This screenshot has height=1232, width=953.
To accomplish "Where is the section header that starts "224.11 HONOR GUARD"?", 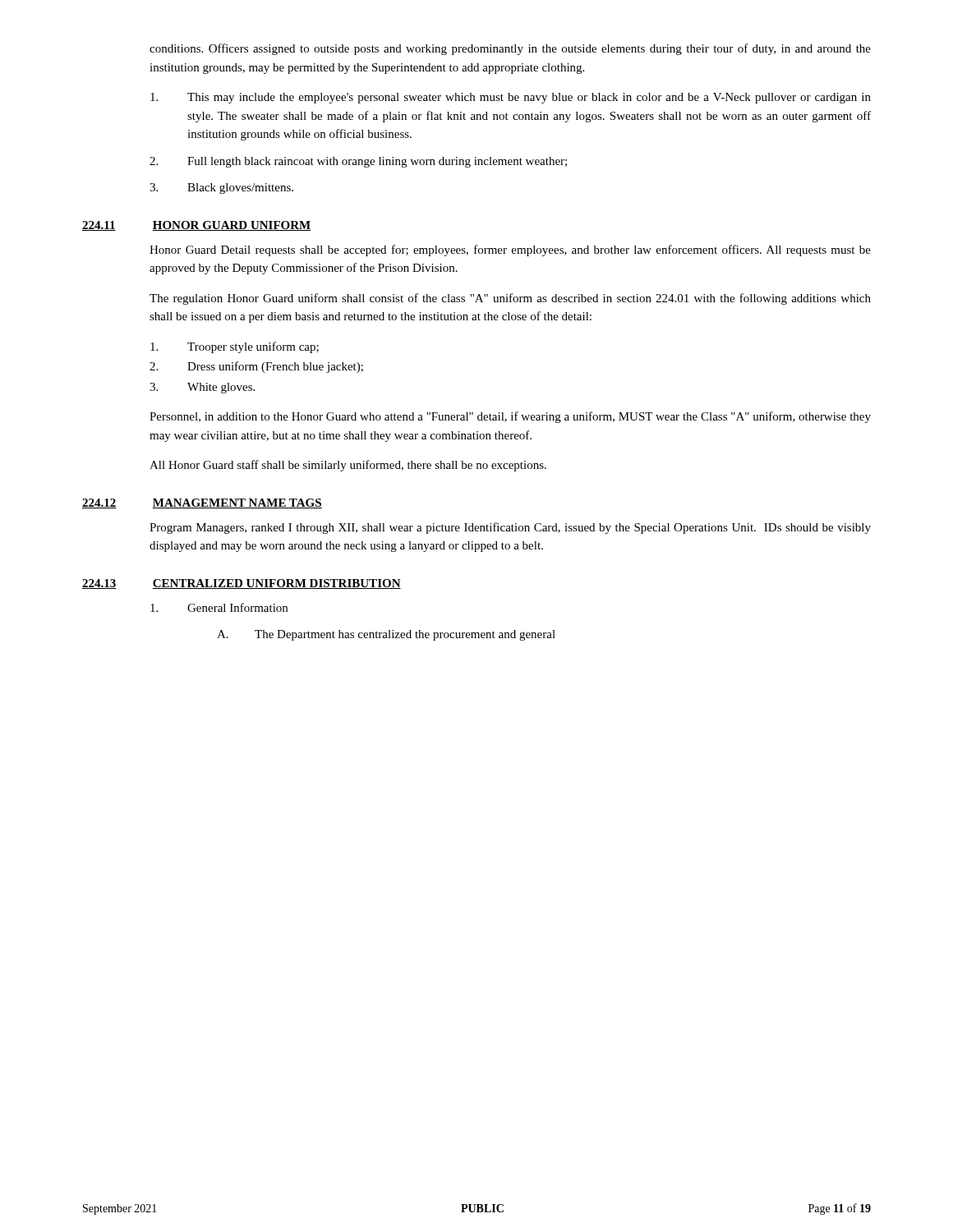I will coord(196,225).
